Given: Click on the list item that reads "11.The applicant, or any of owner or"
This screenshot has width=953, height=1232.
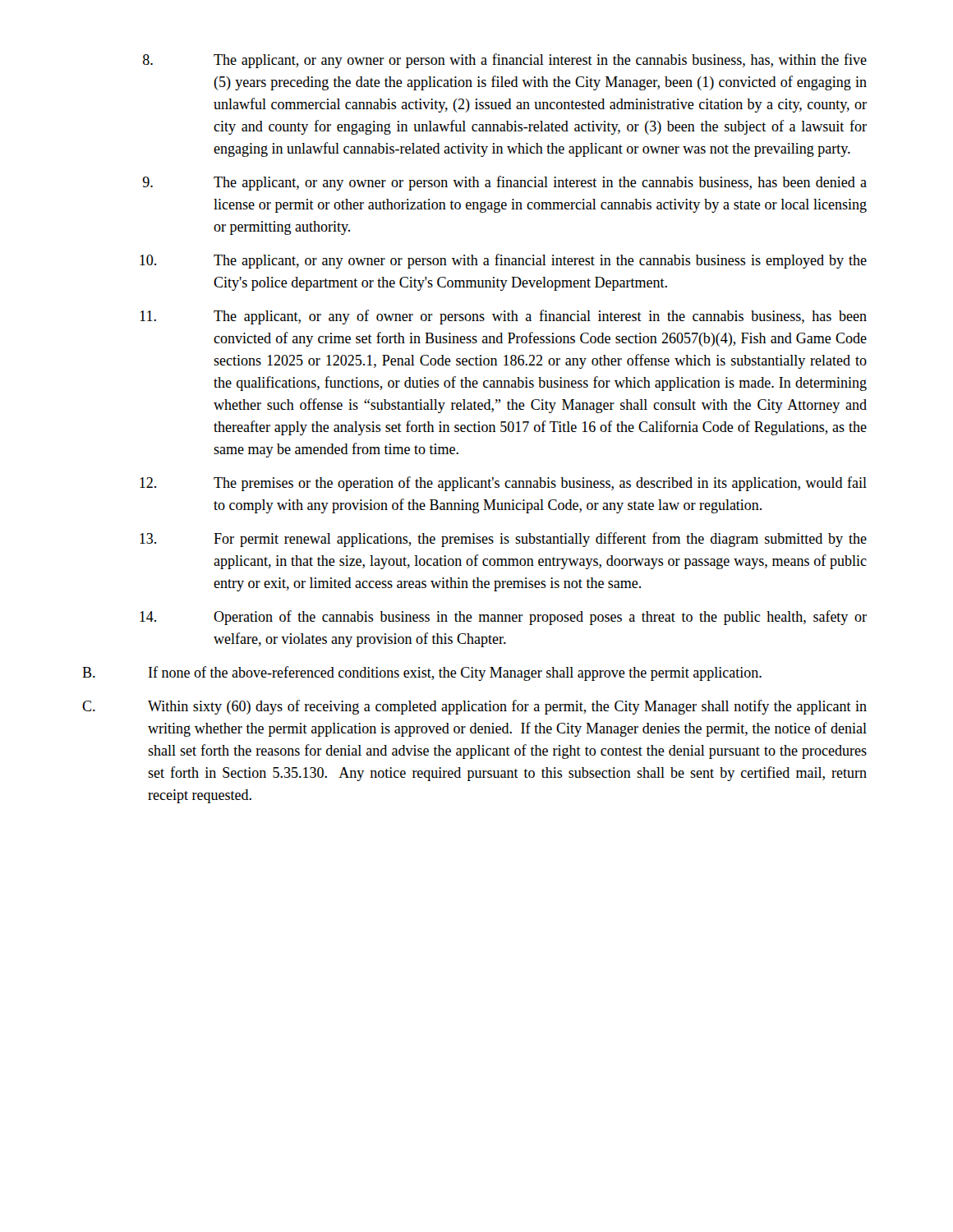Looking at the screenshot, I should click(x=474, y=383).
